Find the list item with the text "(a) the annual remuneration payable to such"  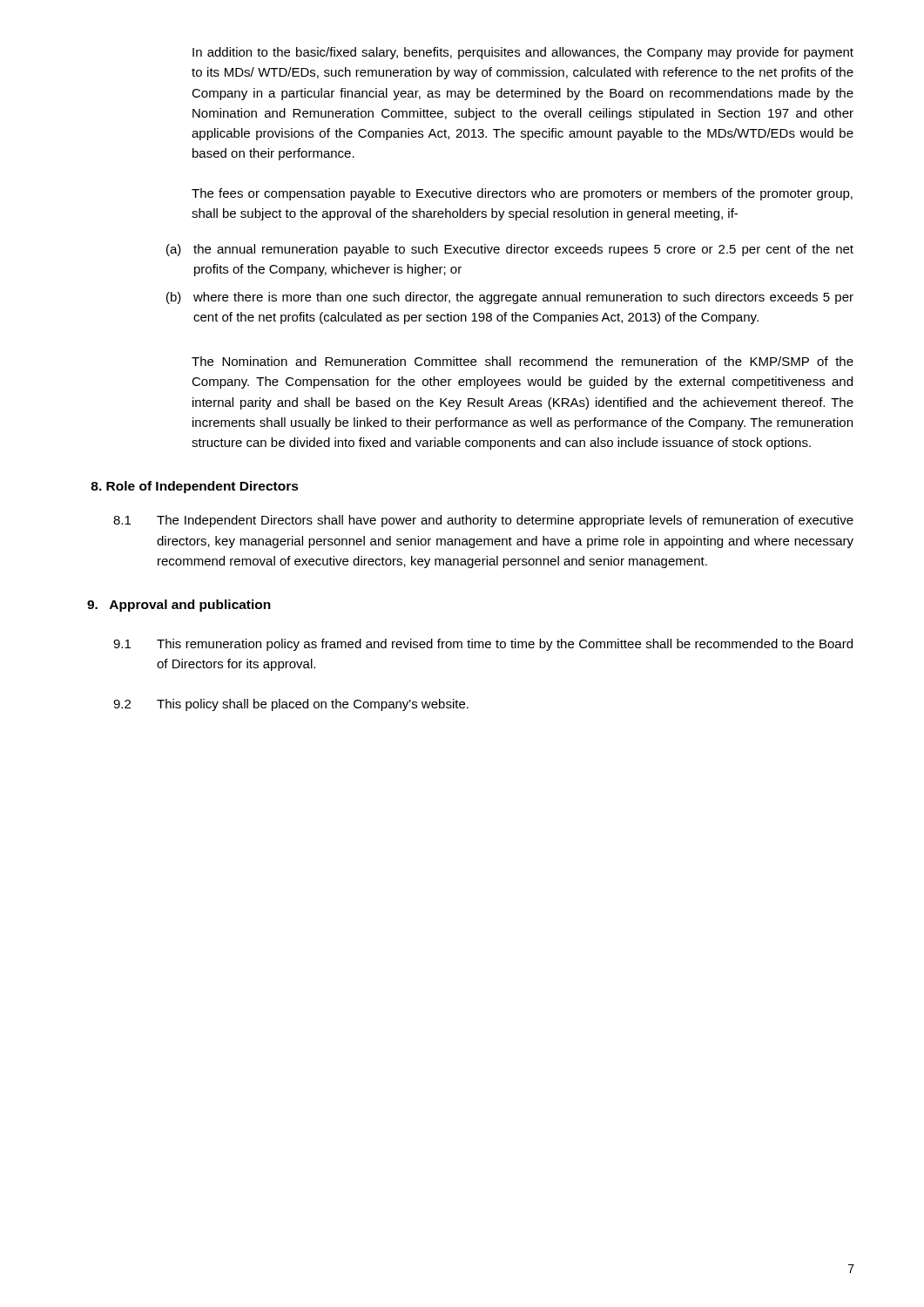pos(509,259)
